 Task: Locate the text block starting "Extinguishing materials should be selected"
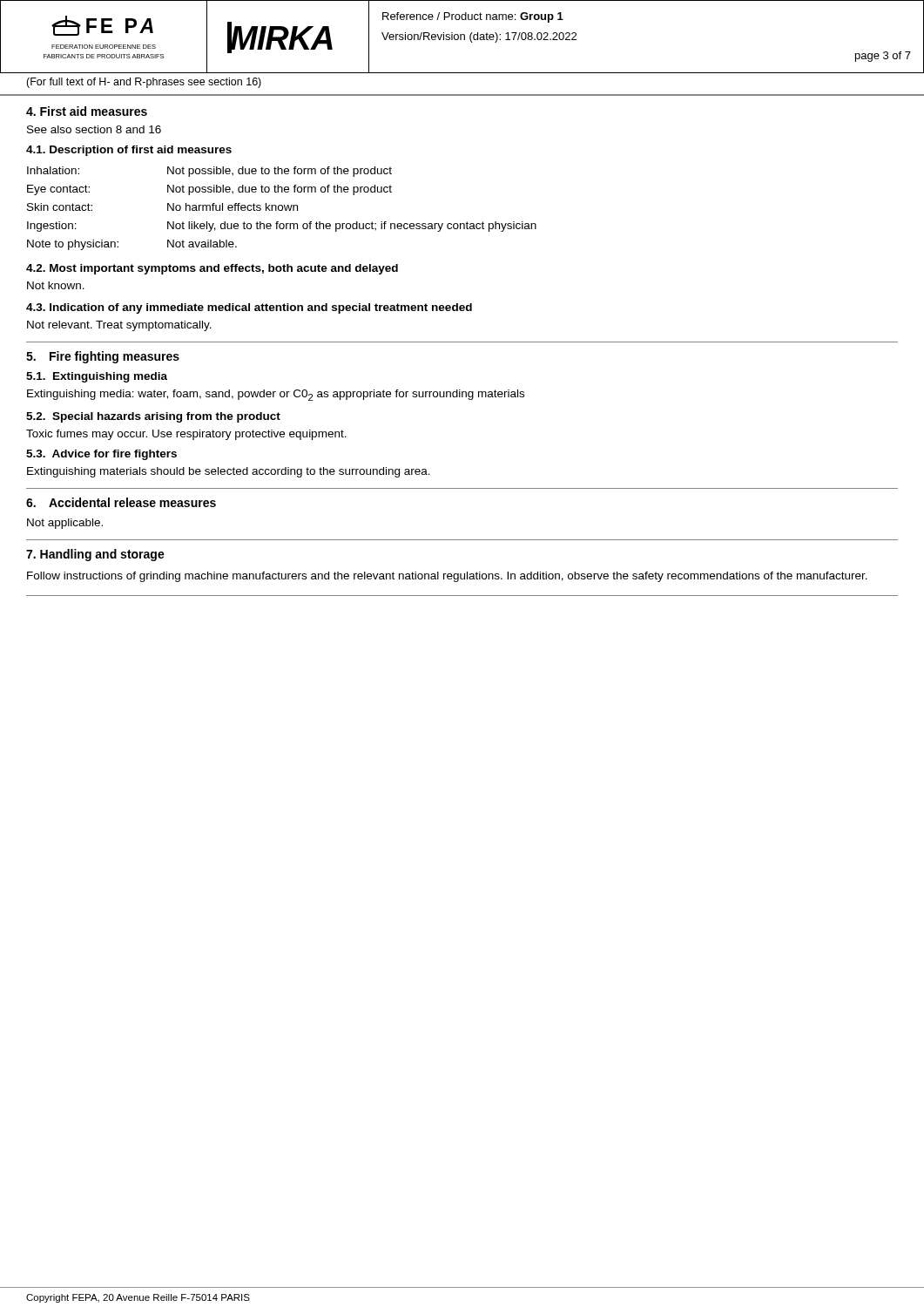pyautogui.click(x=228, y=471)
